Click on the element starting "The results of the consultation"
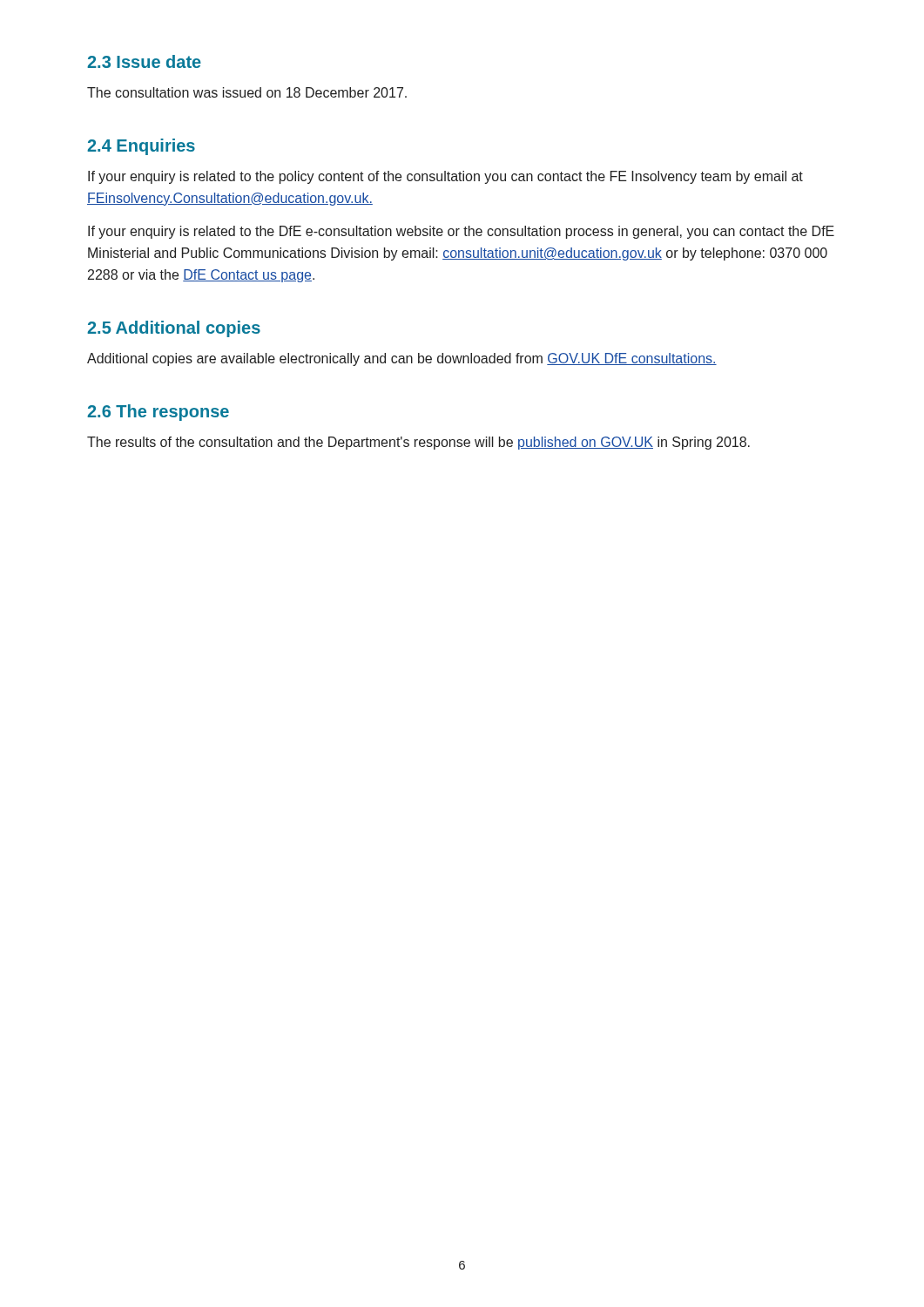Screen dimensions: 1307x924 point(462,443)
